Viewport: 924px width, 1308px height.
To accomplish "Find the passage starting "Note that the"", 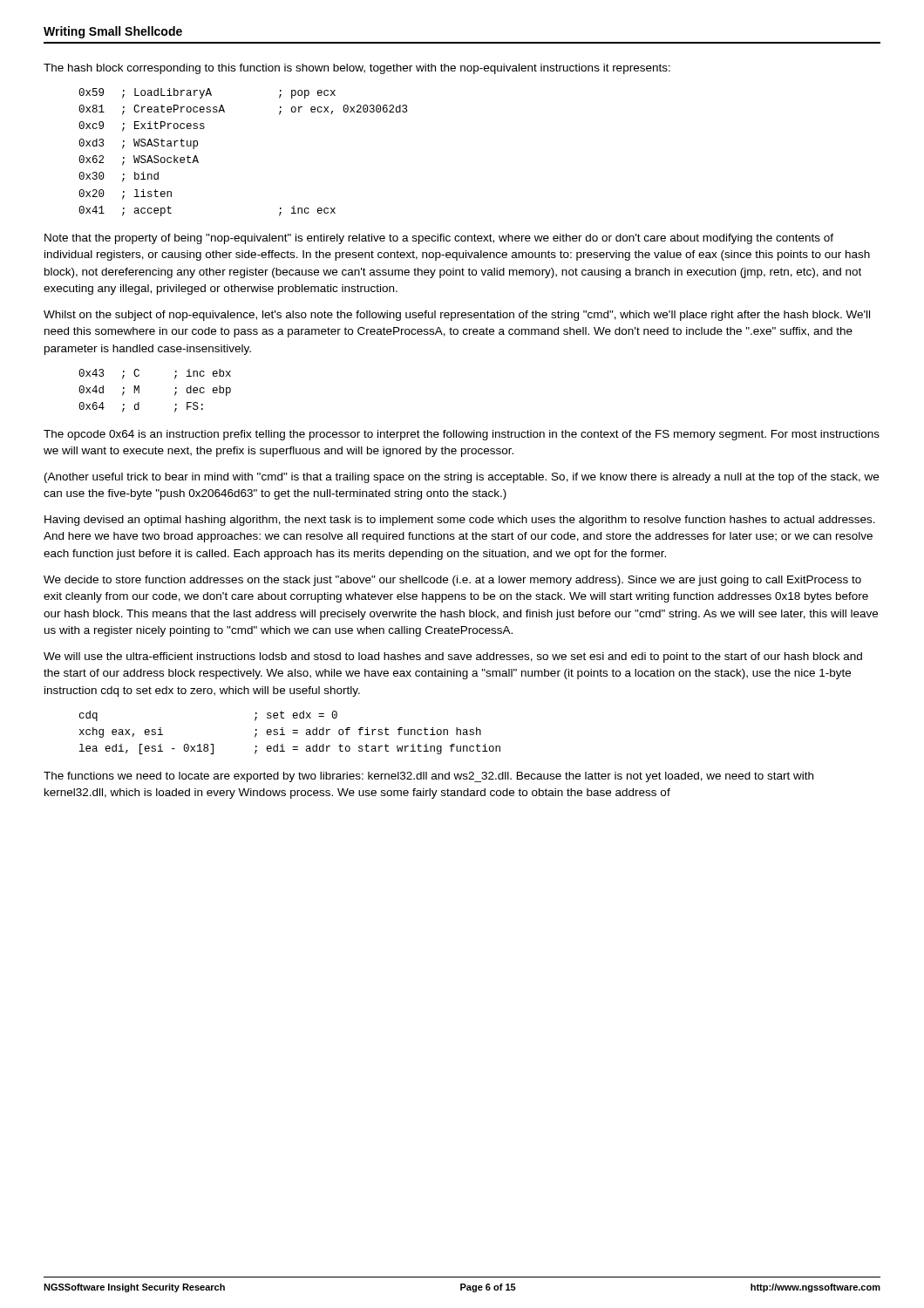I will [457, 263].
